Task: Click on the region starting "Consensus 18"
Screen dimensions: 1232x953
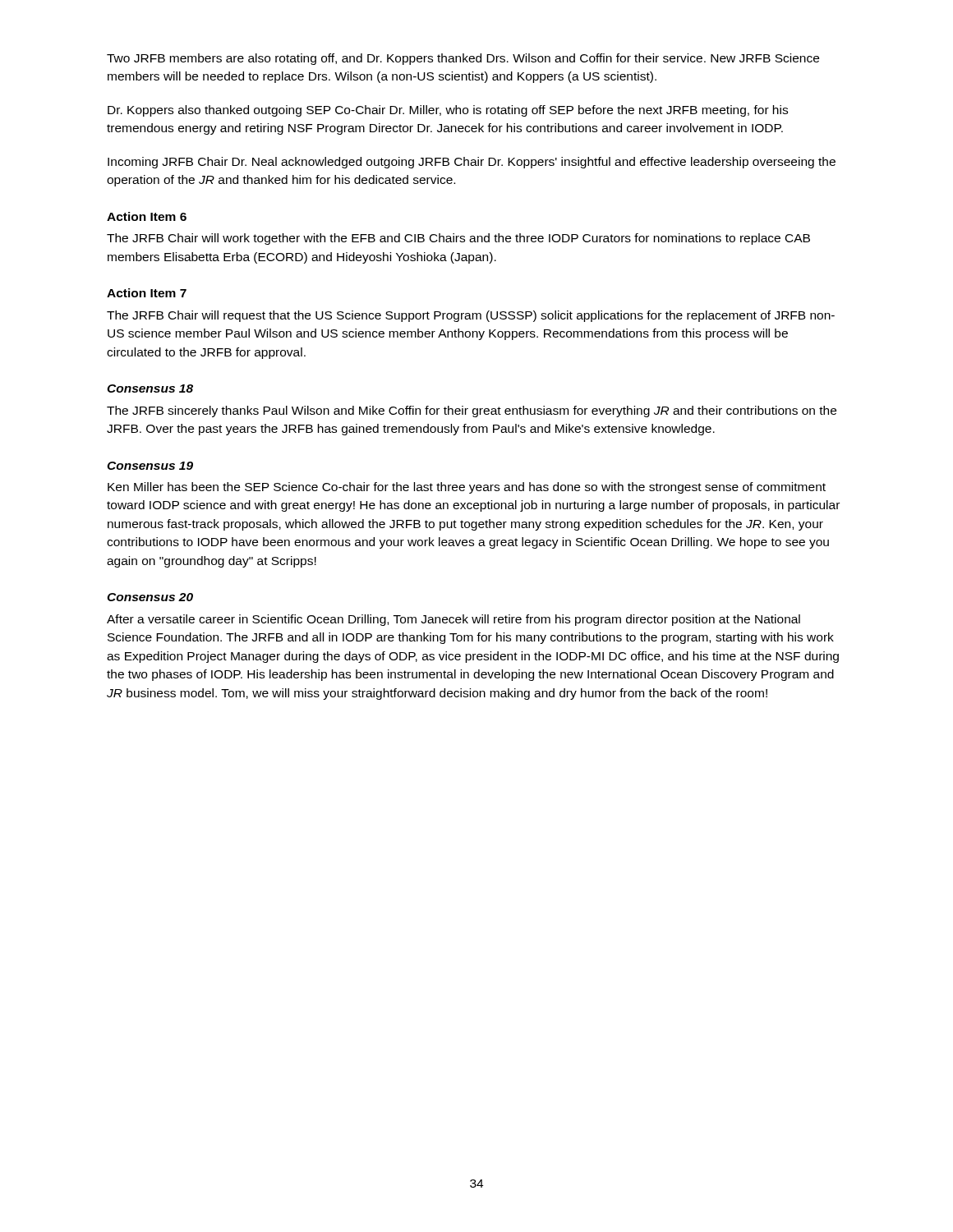Action: [x=150, y=388]
